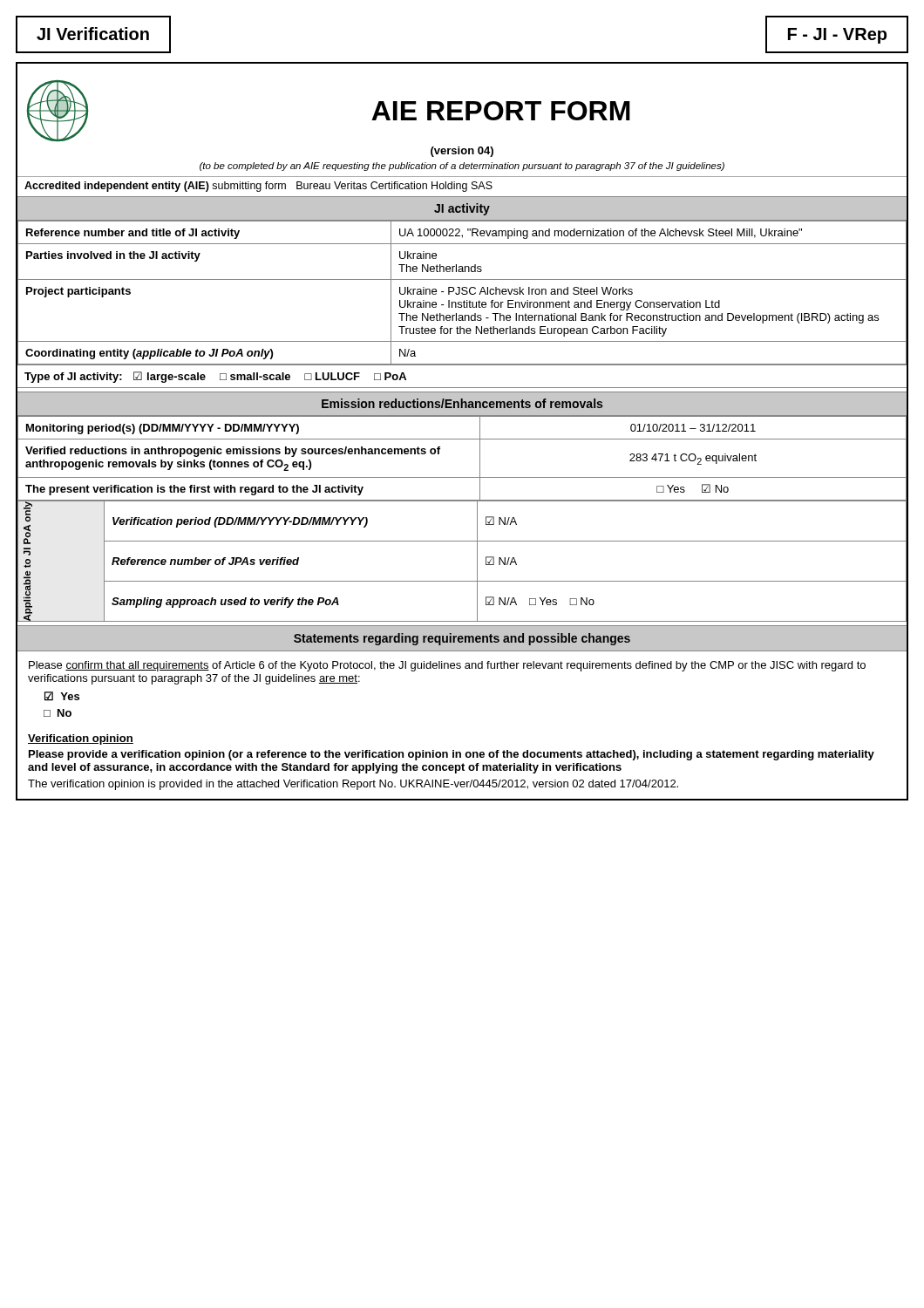The image size is (924, 1308).
Task: Find the text block that reads "Please confirm that all requirements"
Action: click(447, 672)
